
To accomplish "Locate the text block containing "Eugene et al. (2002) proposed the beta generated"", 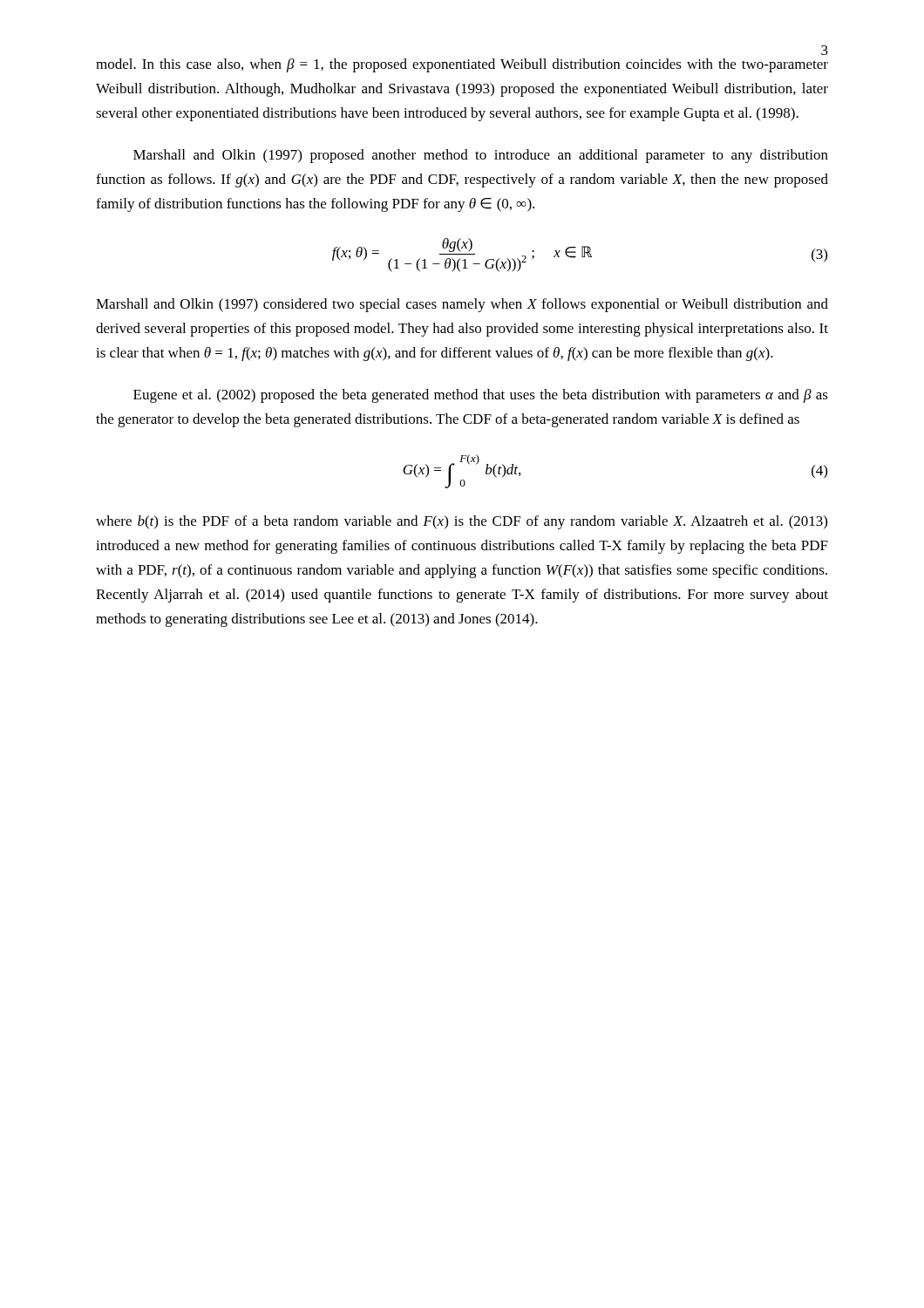I will [x=462, y=407].
